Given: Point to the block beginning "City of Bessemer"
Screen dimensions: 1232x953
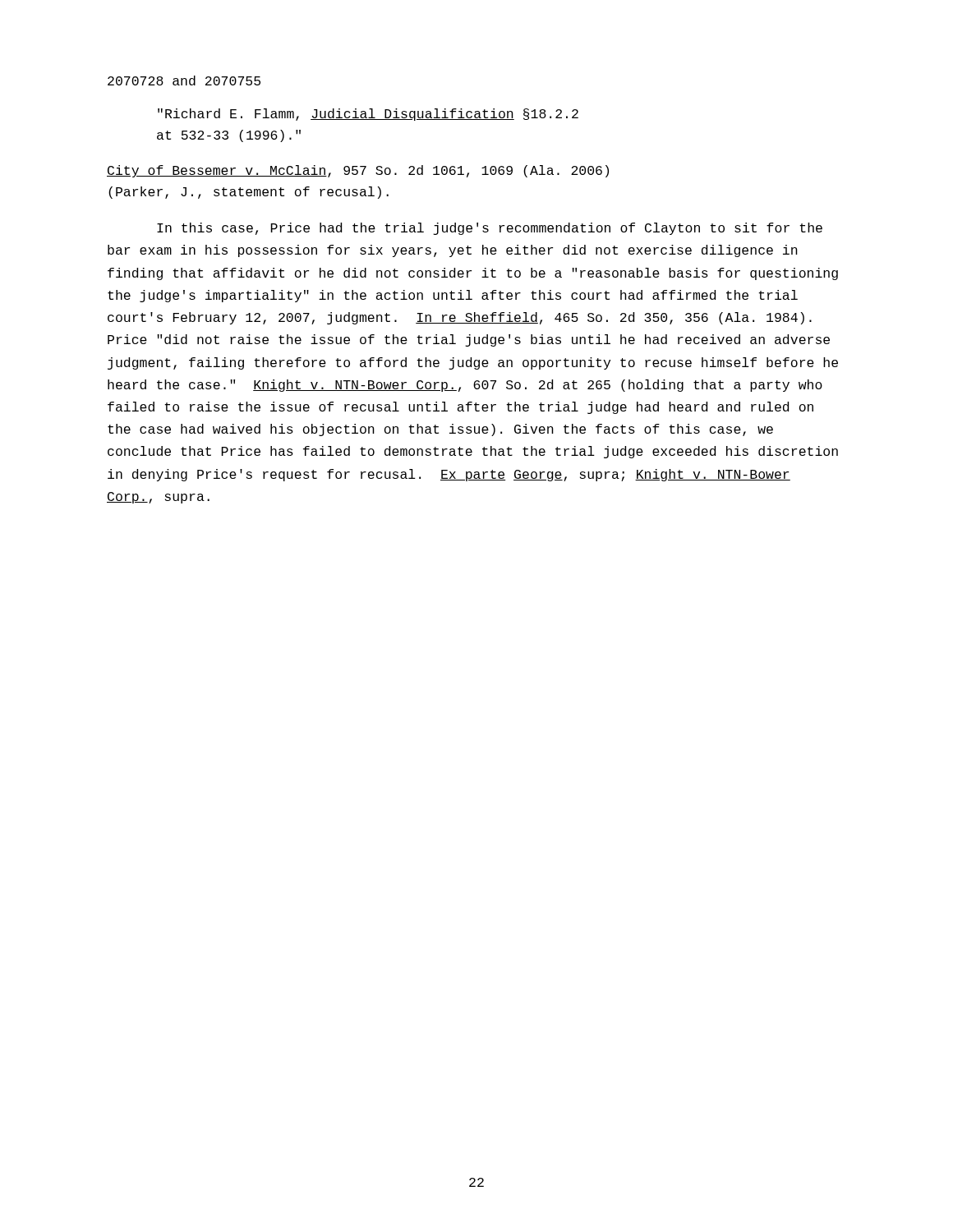Looking at the screenshot, I should (x=476, y=182).
